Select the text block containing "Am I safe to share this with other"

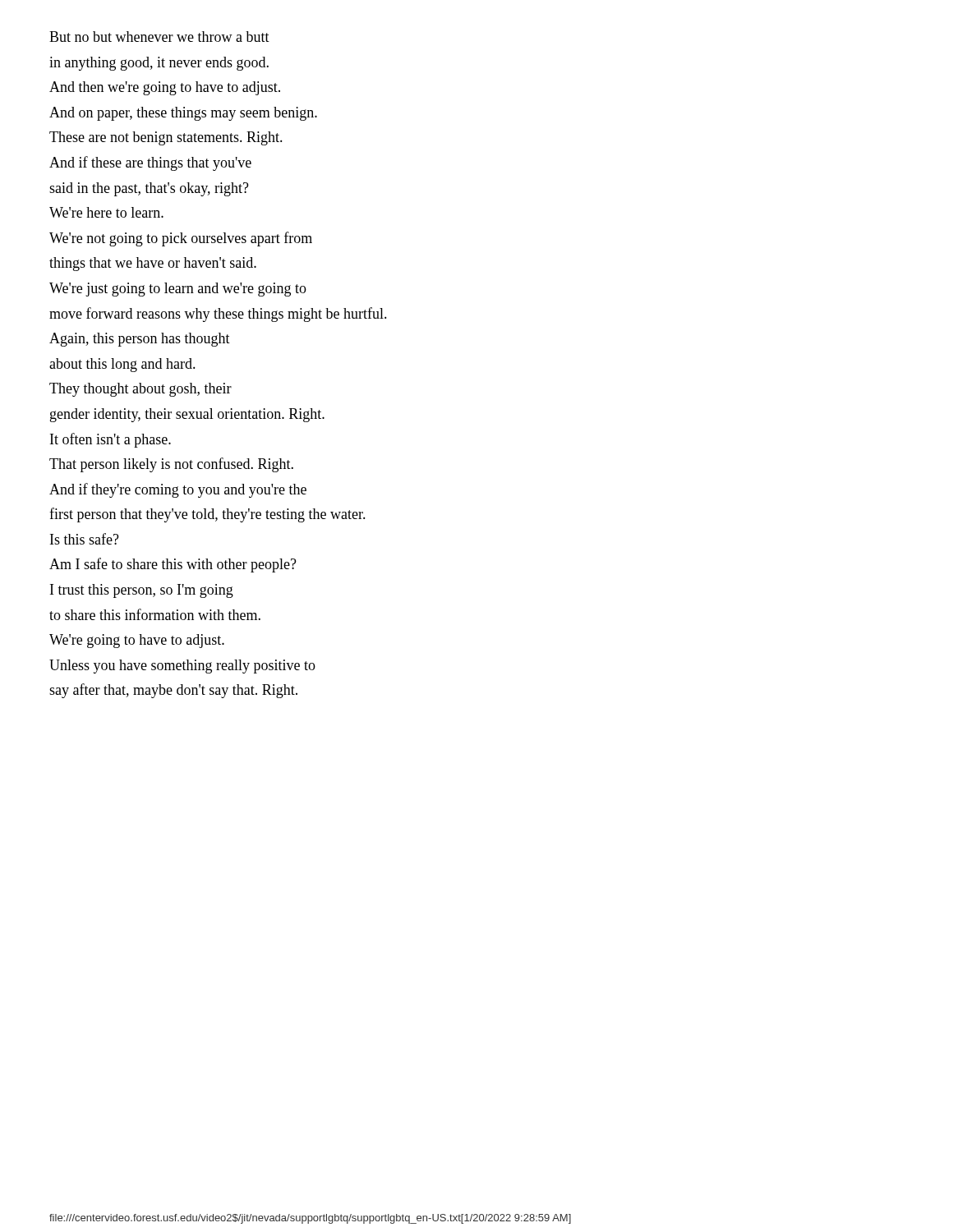(x=173, y=565)
